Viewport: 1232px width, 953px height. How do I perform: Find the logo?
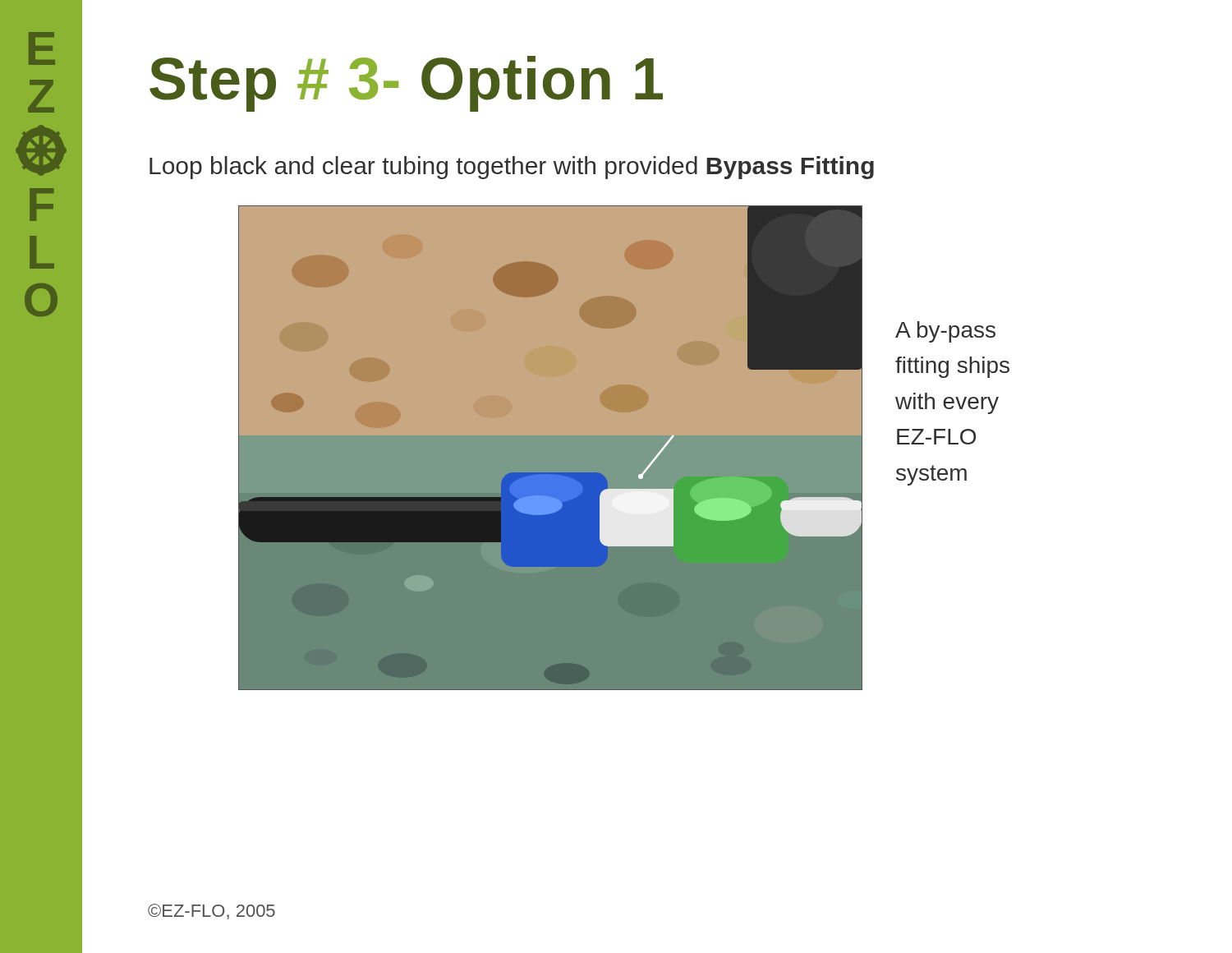tap(41, 476)
